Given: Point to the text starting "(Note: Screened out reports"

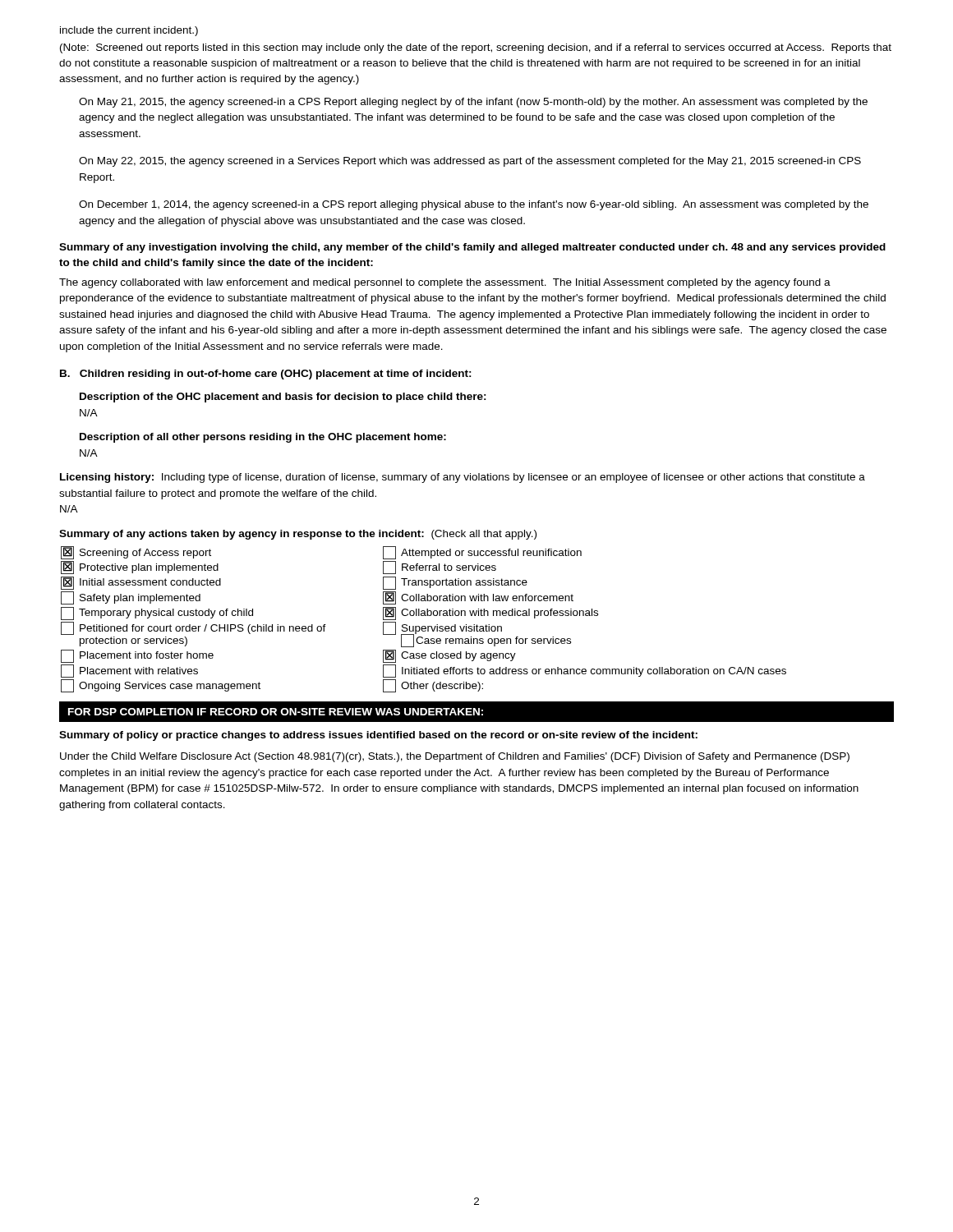Looking at the screenshot, I should (x=475, y=63).
